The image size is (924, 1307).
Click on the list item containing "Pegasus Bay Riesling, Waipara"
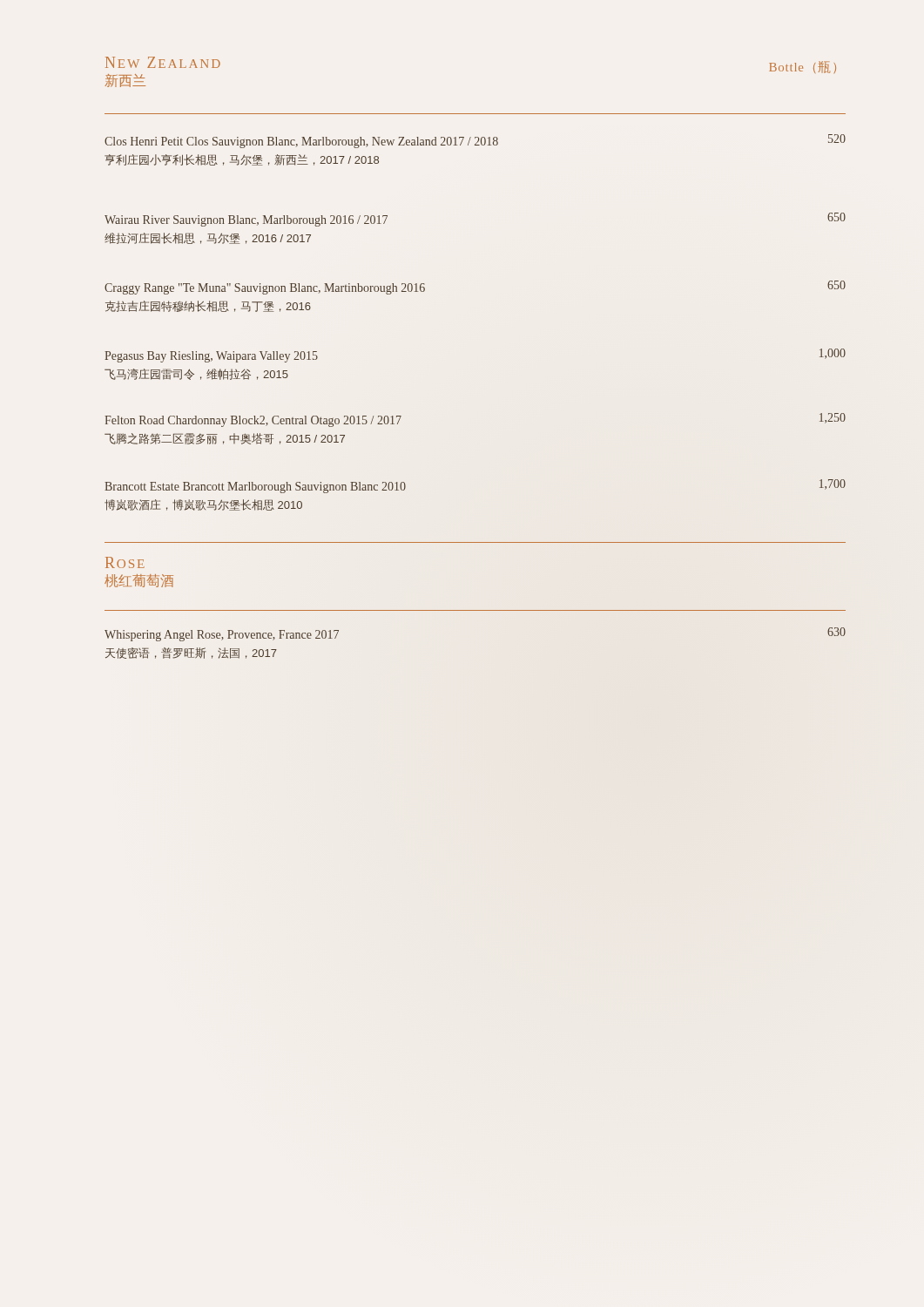click(207, 354)
